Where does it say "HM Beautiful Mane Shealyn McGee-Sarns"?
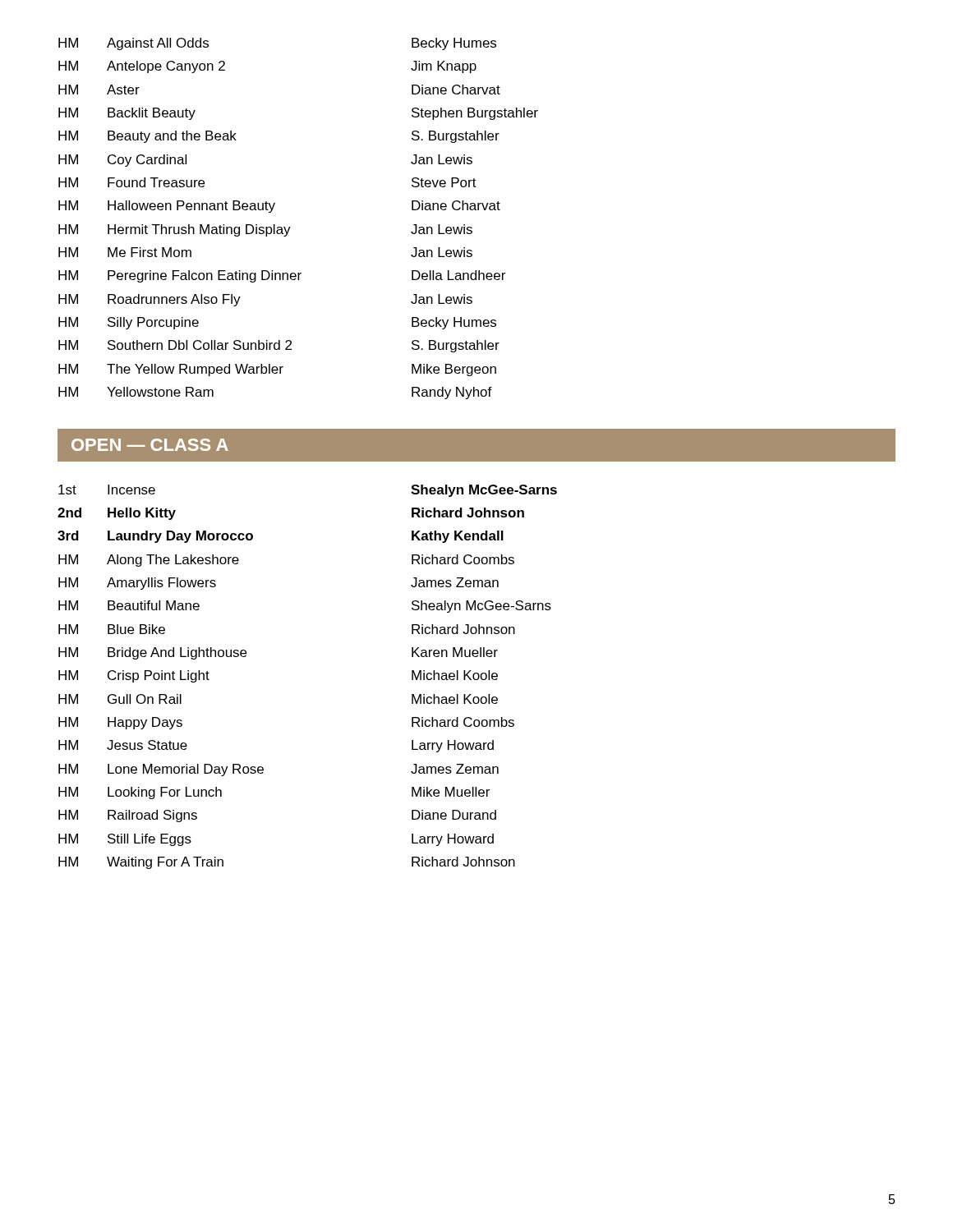The height and width of the screenshot is (1232, 953). pyautogui.click(x=156, y=607)
